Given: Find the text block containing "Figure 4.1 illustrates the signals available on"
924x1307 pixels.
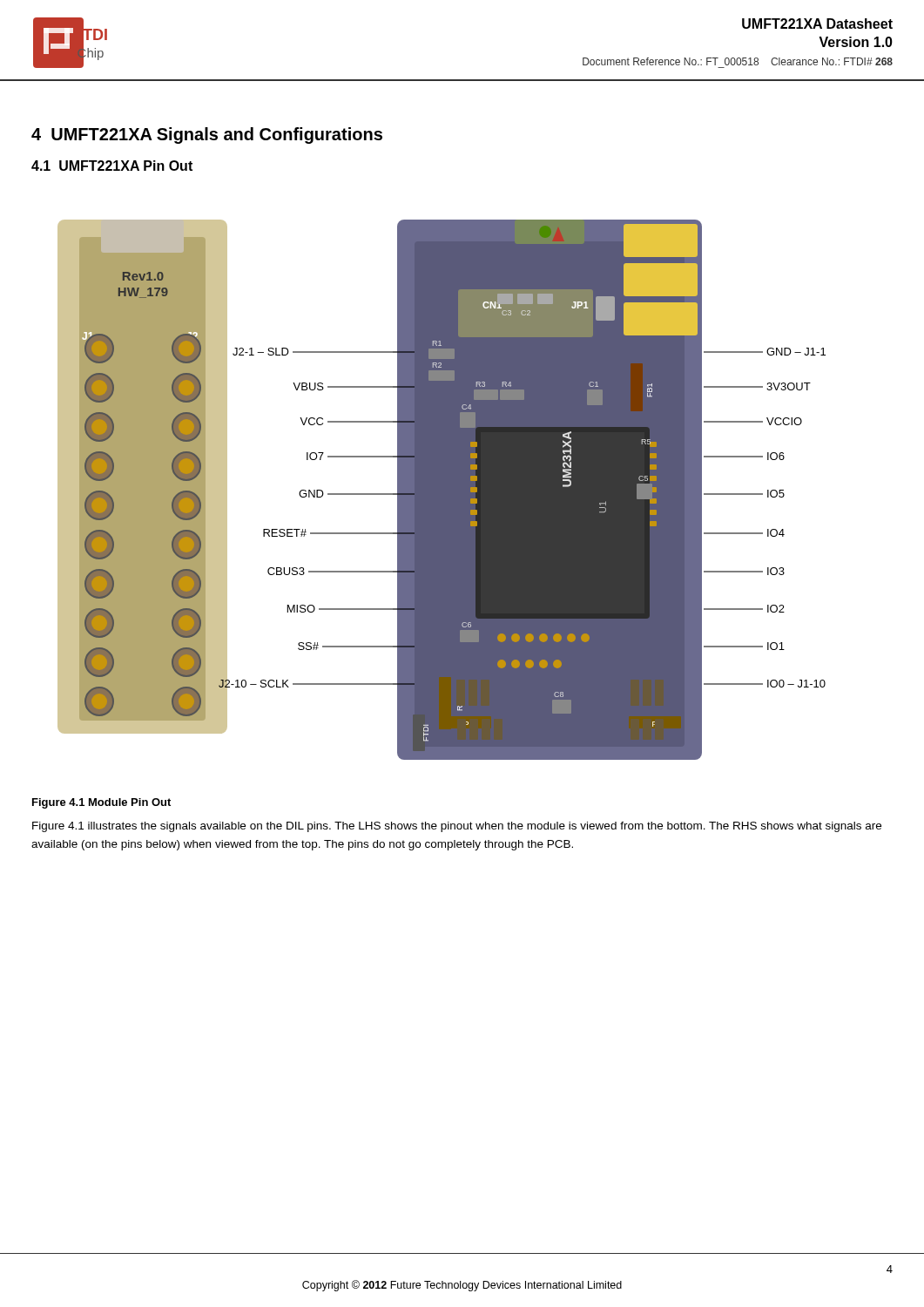Looking at the screenshot, I should click(457, 835).
